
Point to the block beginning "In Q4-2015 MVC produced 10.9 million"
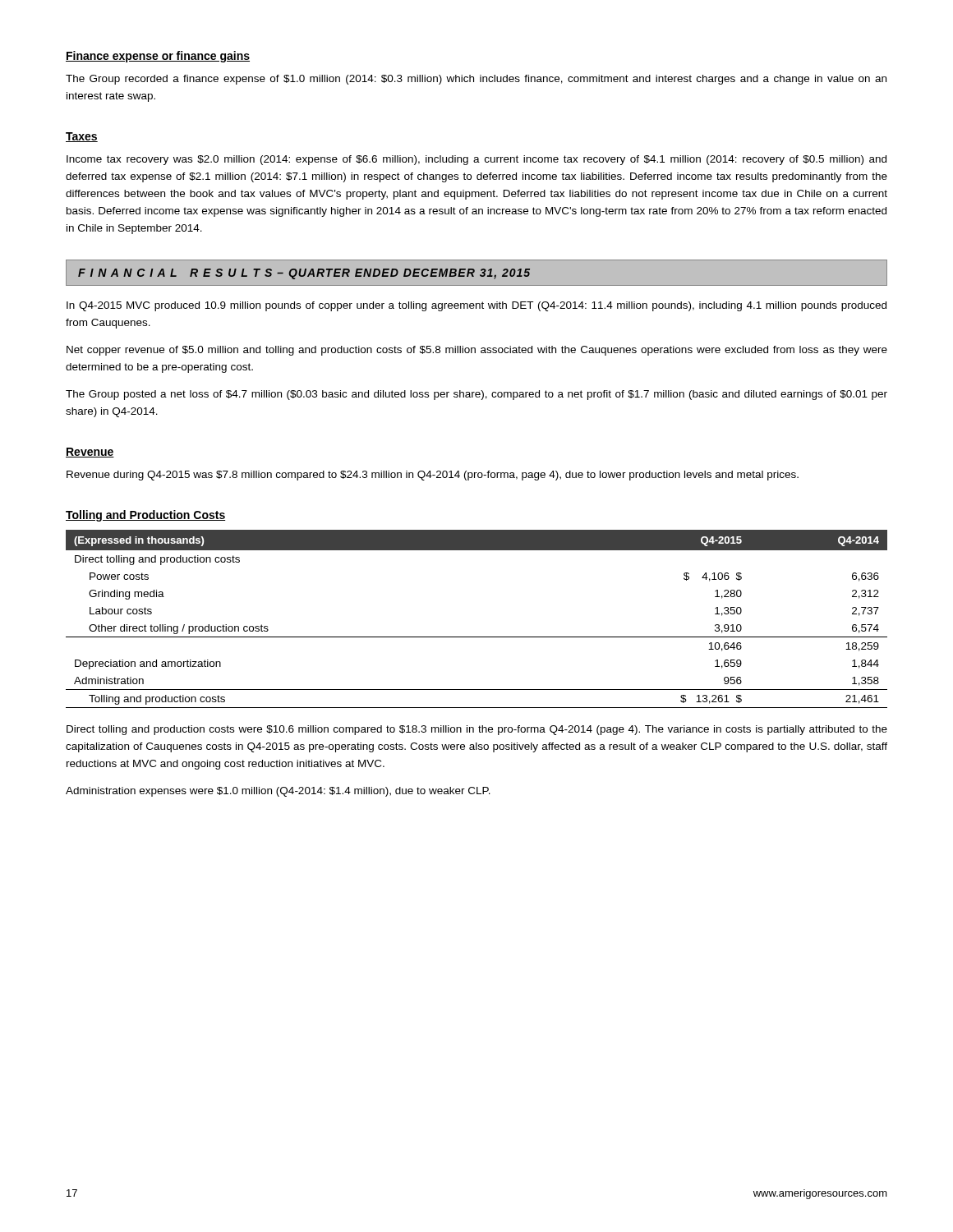pos(476,314)
